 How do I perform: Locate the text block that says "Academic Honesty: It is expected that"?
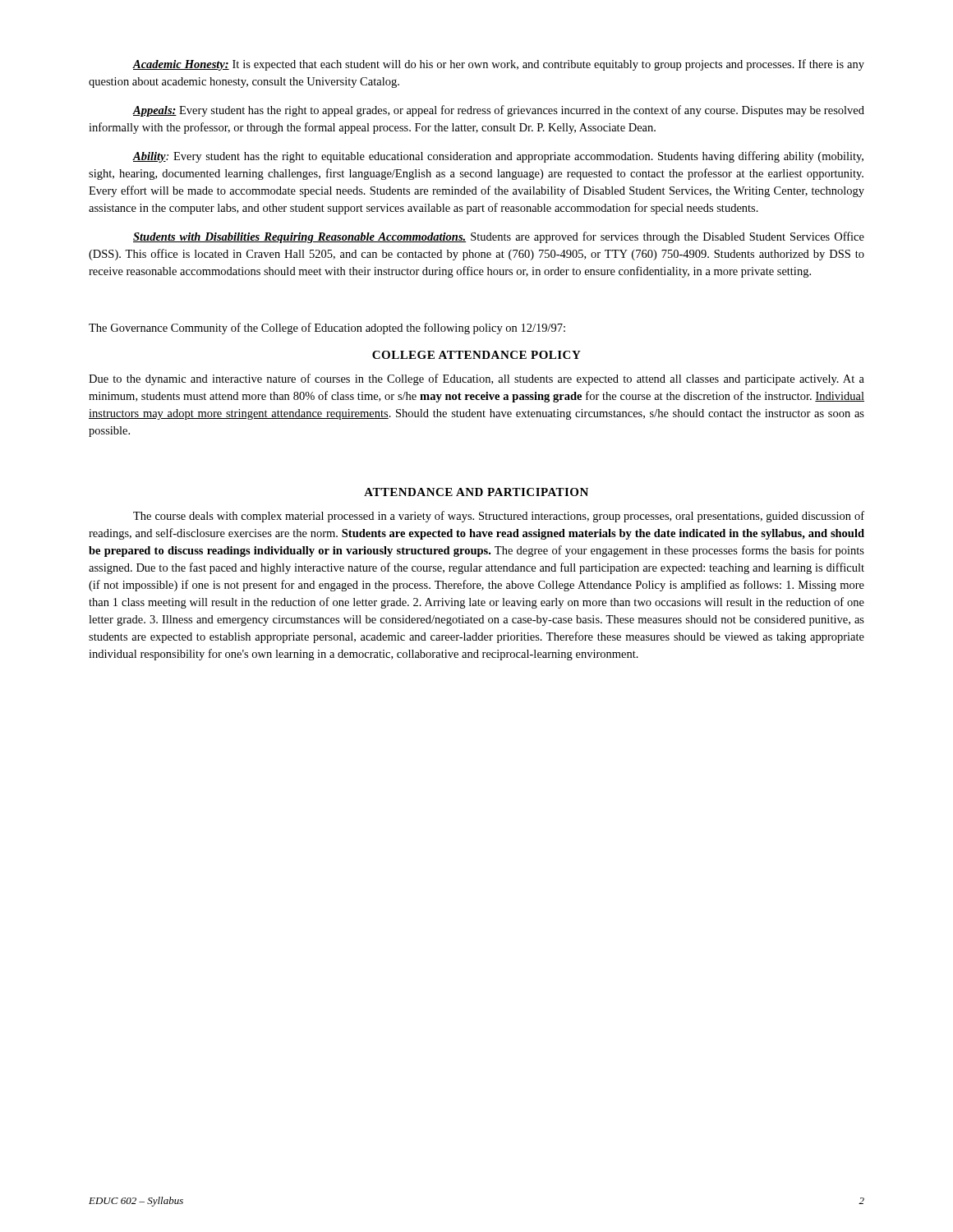coord(476,73)
